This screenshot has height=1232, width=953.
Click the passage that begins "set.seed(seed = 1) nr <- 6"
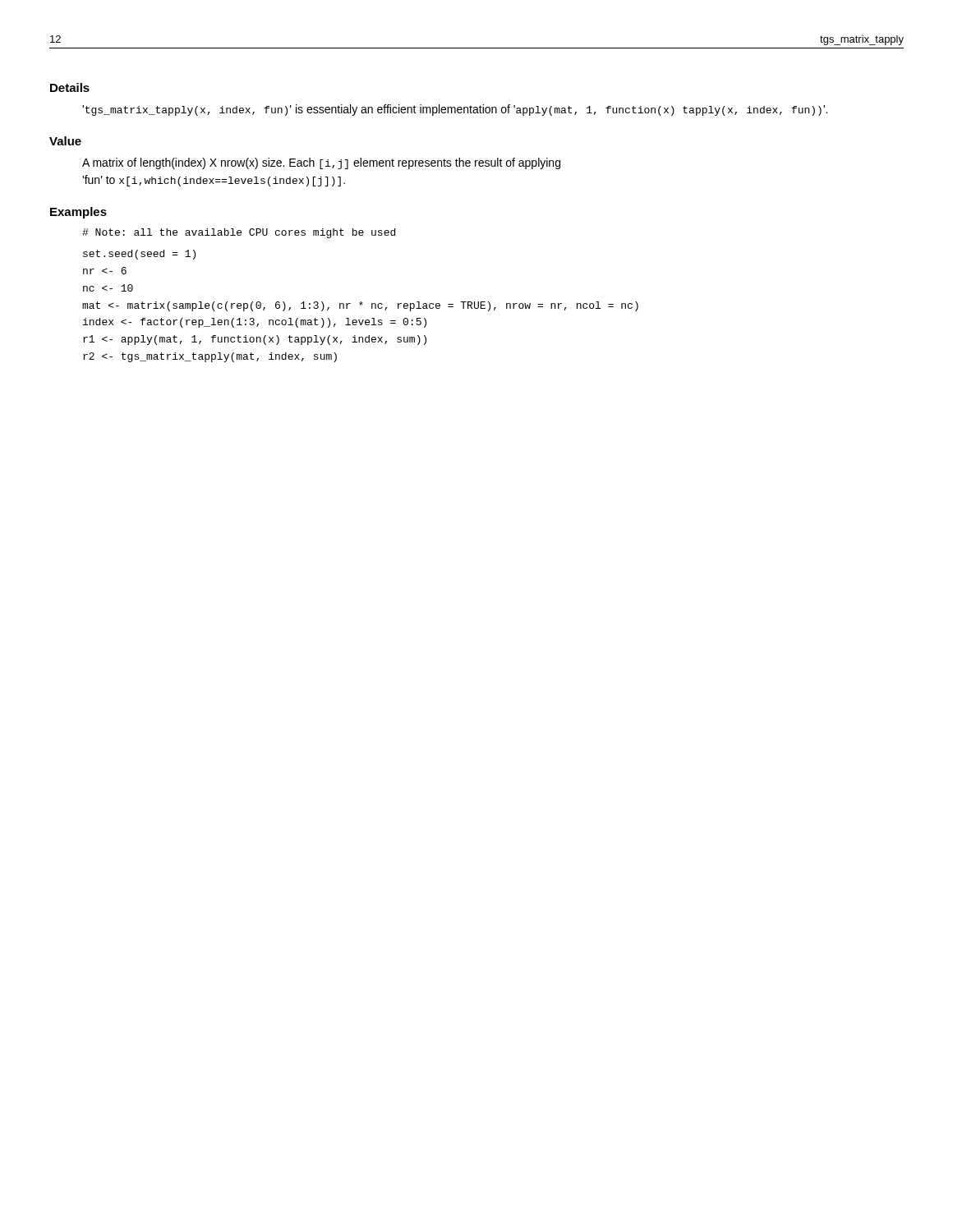click(361, 306)
